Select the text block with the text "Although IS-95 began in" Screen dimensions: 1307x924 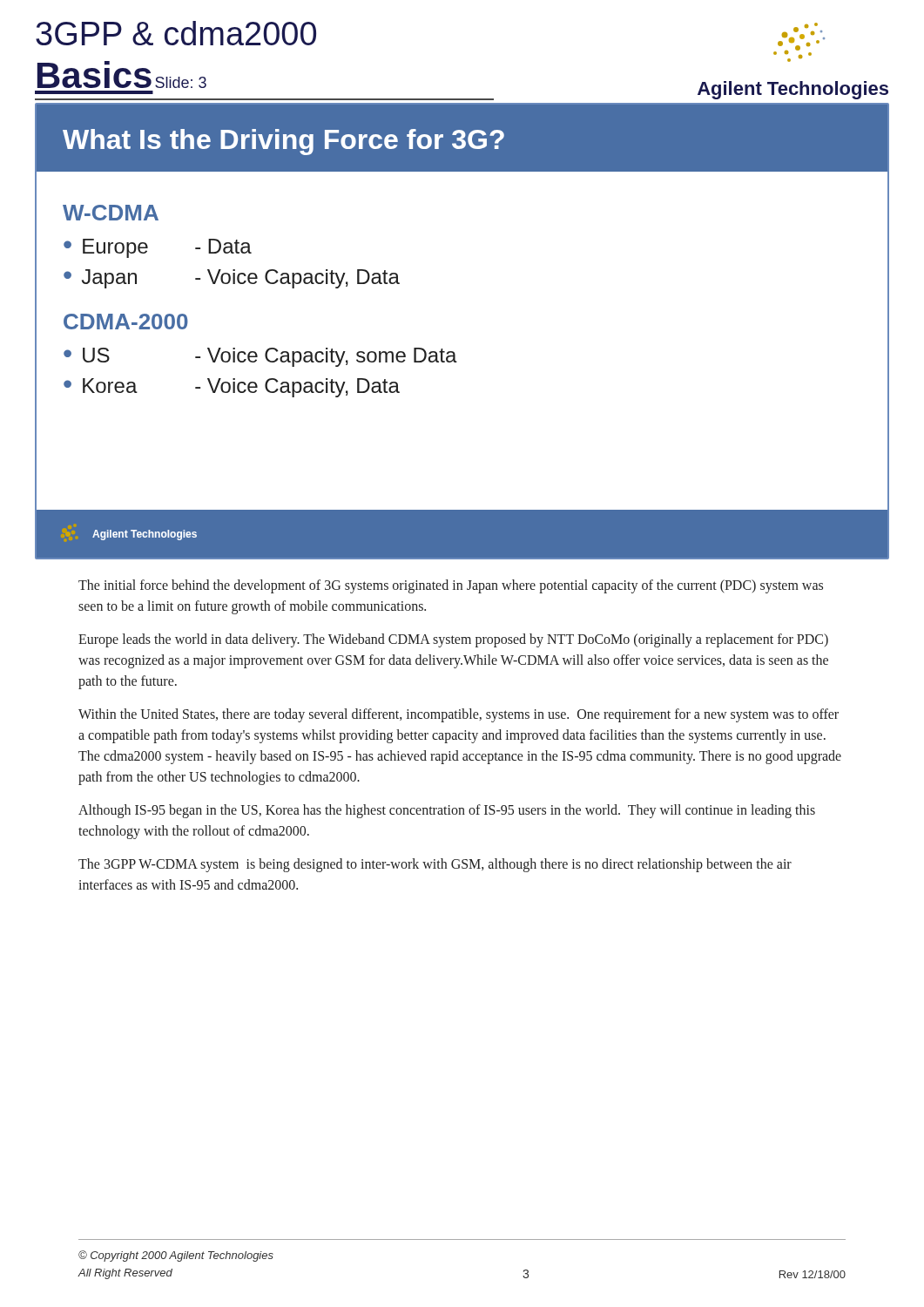pos(447,820)
